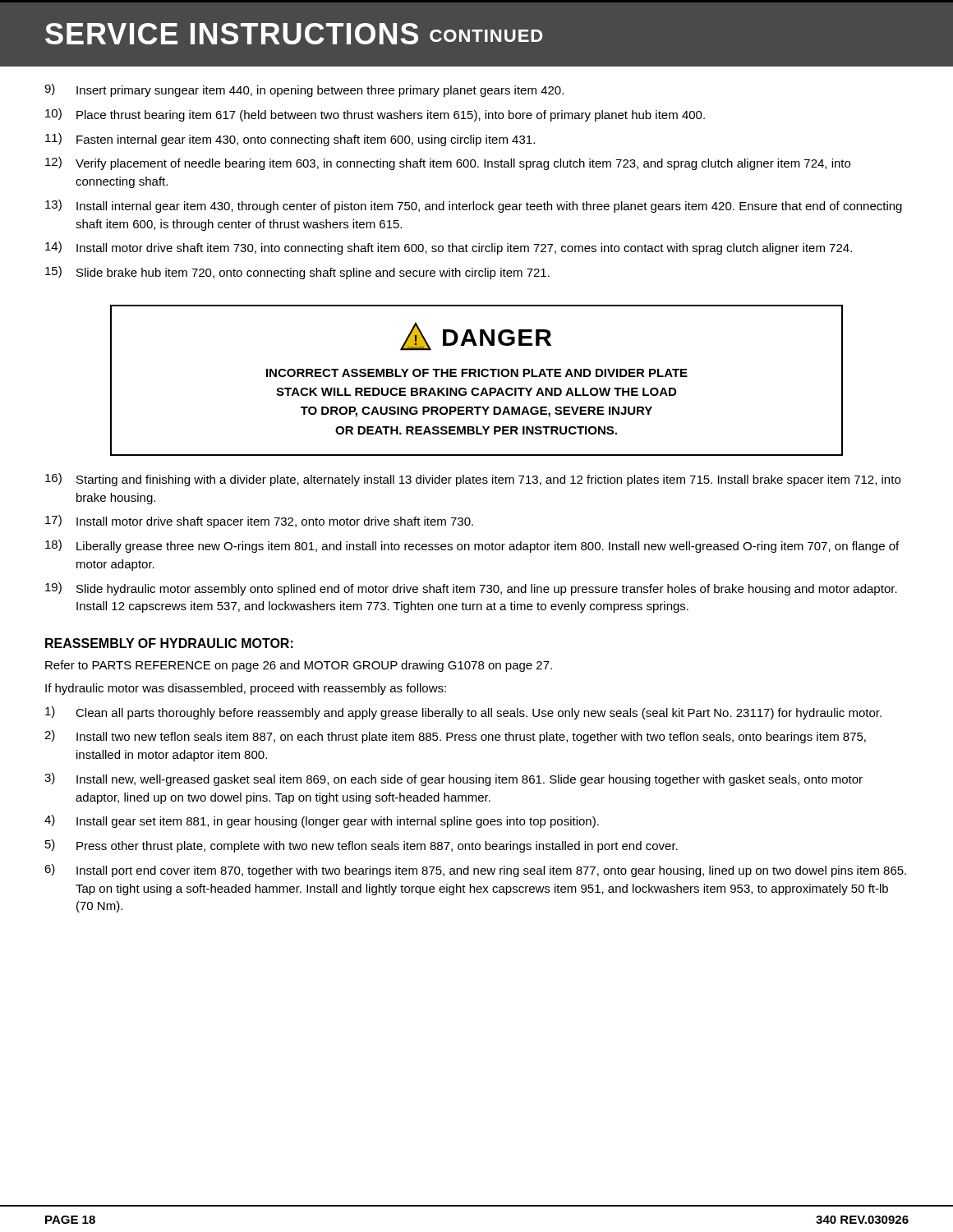Image resolution: width=953 pixels, height=1232 pixels.
Task: Click on the region starting "15) Slide brake hub item 720, onto connecting"
Action: (476, 273)
